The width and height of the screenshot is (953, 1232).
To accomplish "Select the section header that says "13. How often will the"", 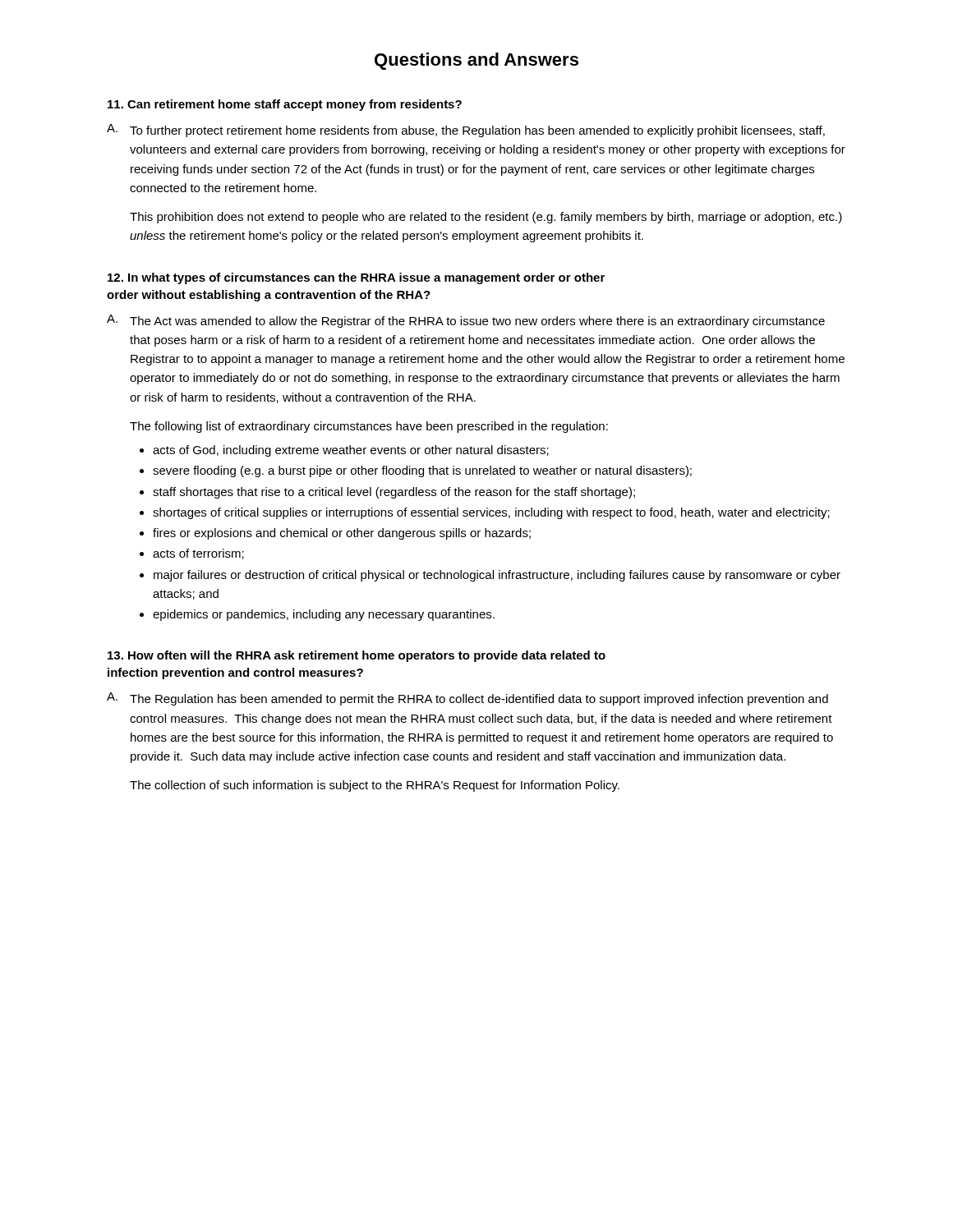I will click(x=356, y=664).
